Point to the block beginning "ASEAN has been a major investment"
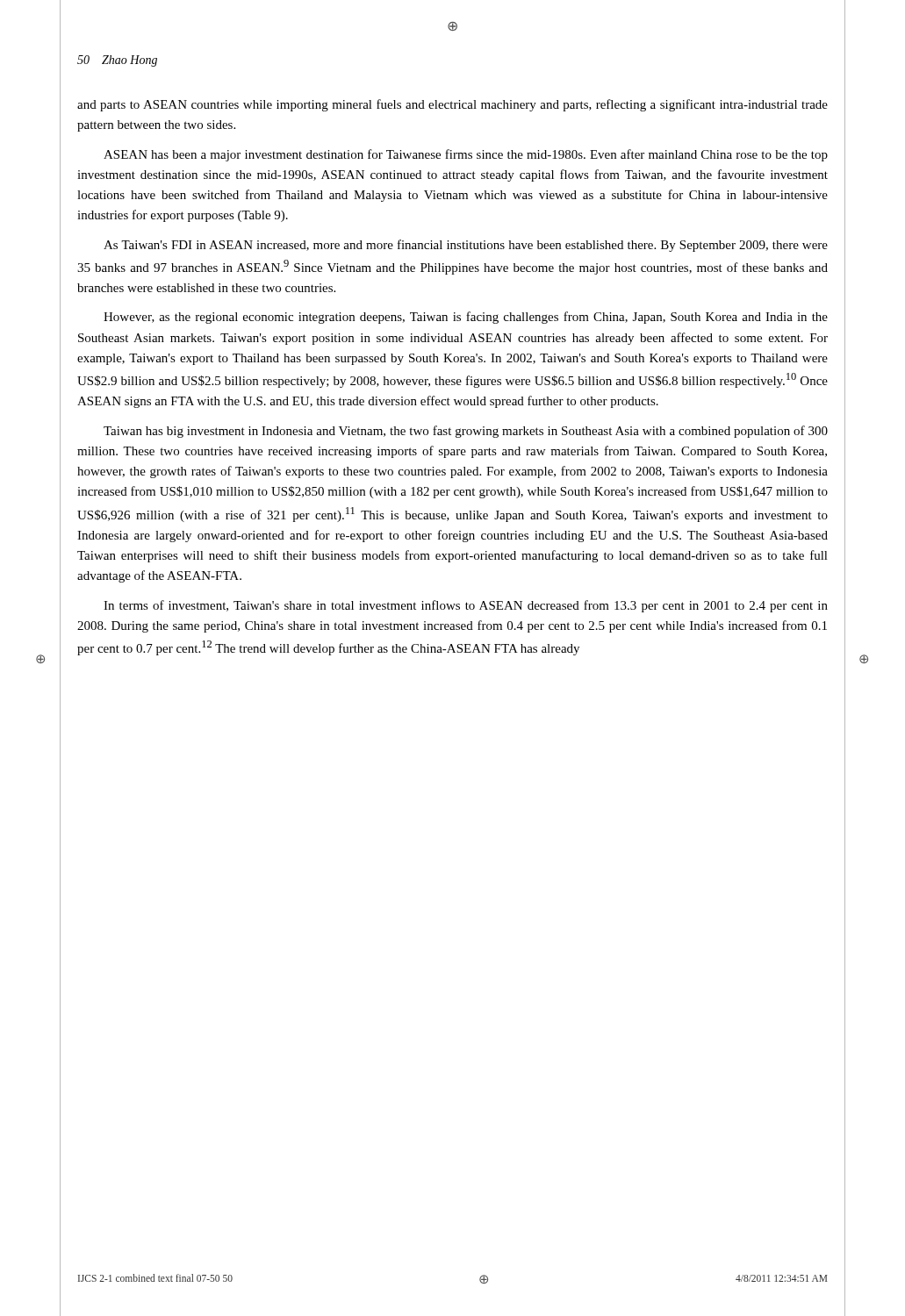This screenshot has width=905, height=1316. tap(452, 185)
